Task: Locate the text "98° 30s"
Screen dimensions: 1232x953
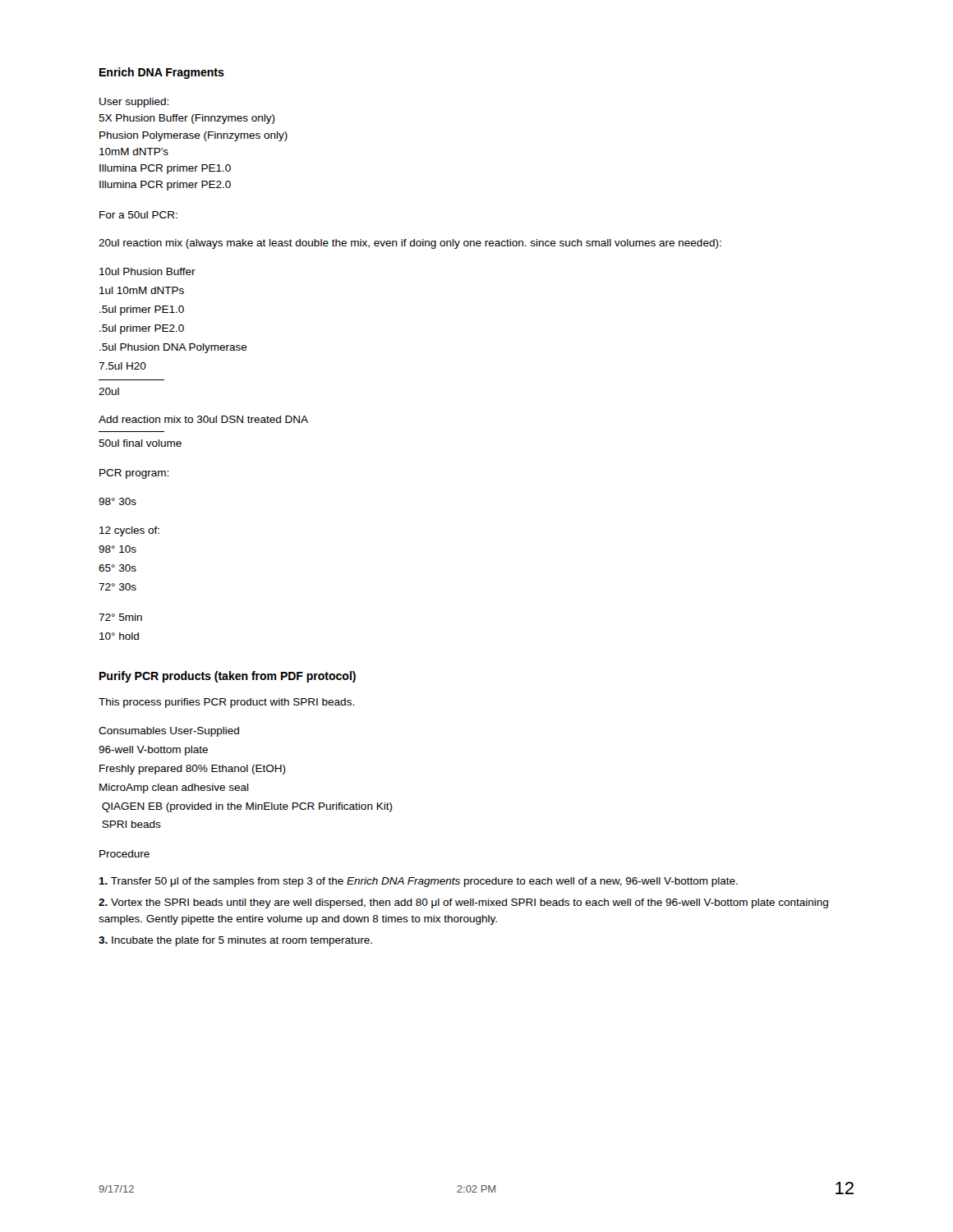Action: pos(117,501)
